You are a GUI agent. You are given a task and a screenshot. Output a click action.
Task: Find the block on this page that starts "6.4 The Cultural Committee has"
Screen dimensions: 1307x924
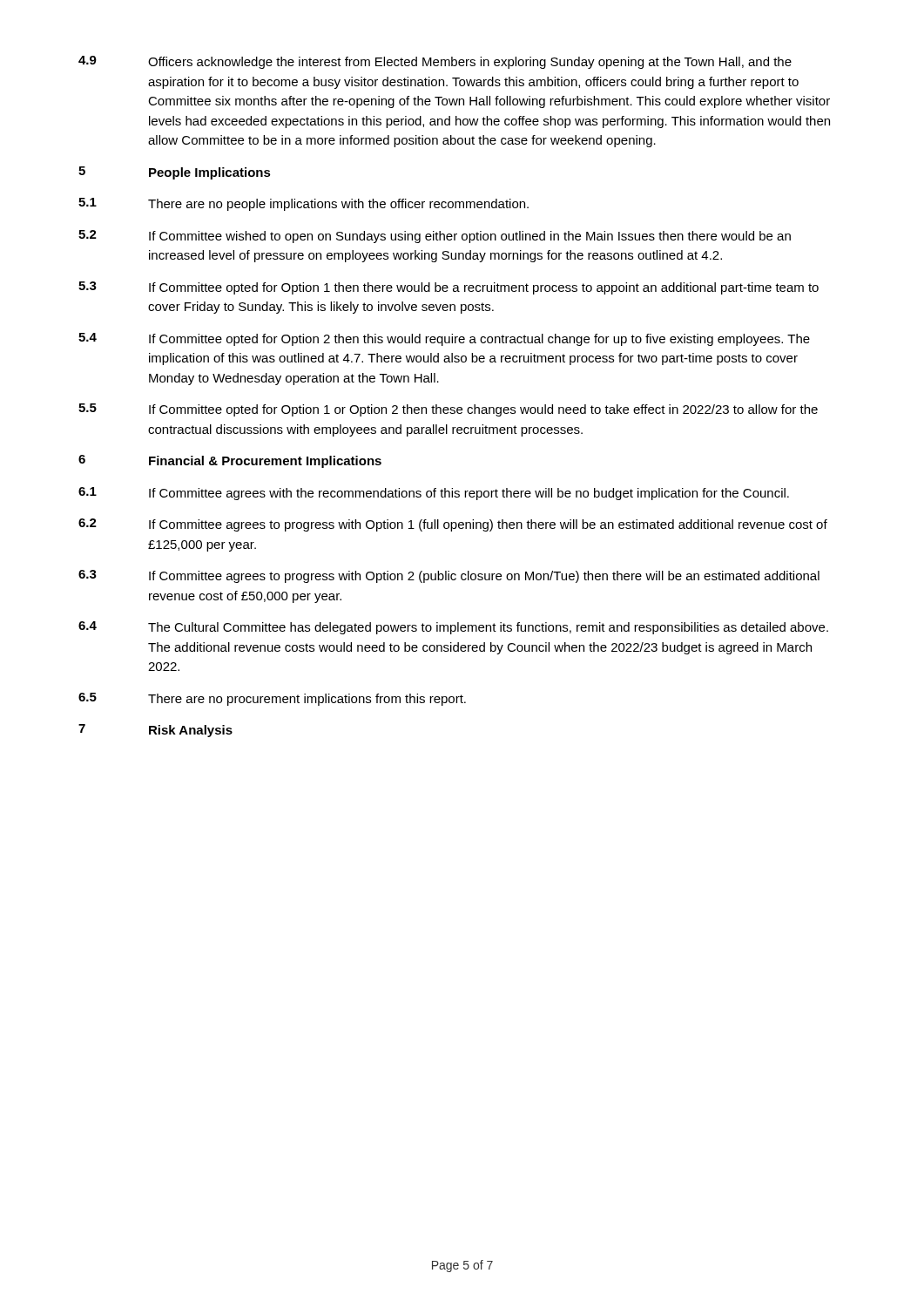click(x=462, y=647)
